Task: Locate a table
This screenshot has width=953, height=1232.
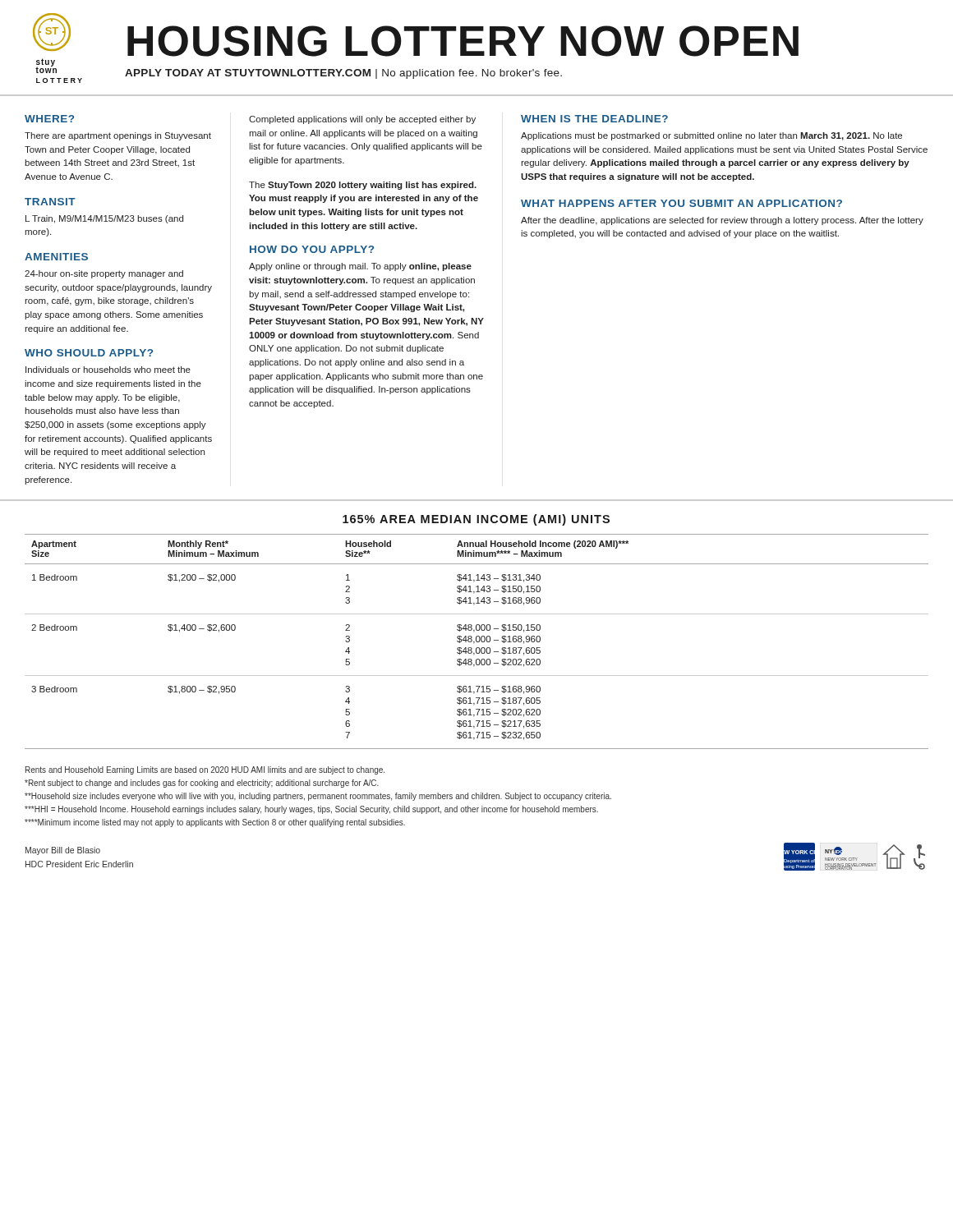Action: coord(476,642)
